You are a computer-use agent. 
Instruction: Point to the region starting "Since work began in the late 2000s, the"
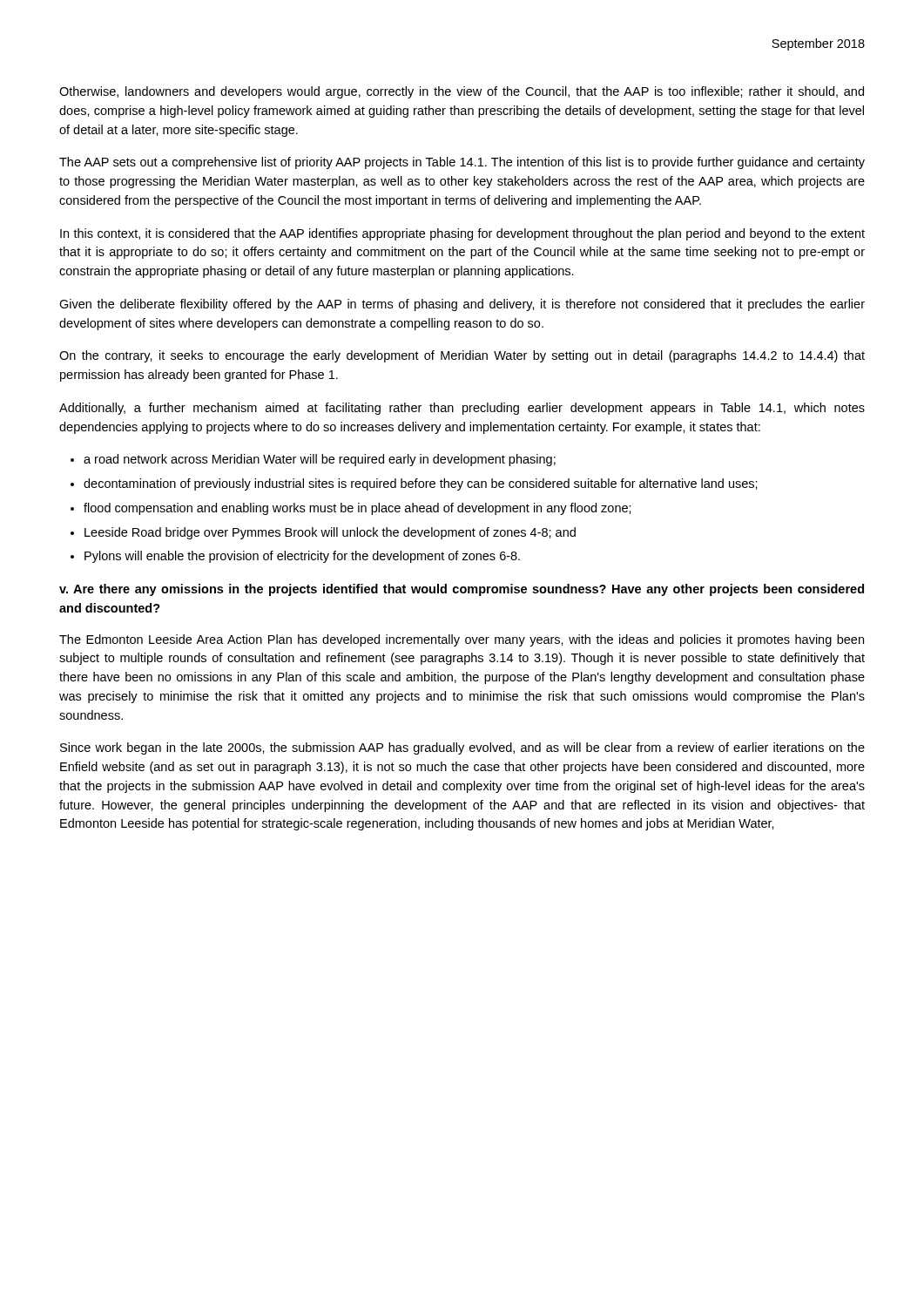pyautogui.click(x=462, y=786)
